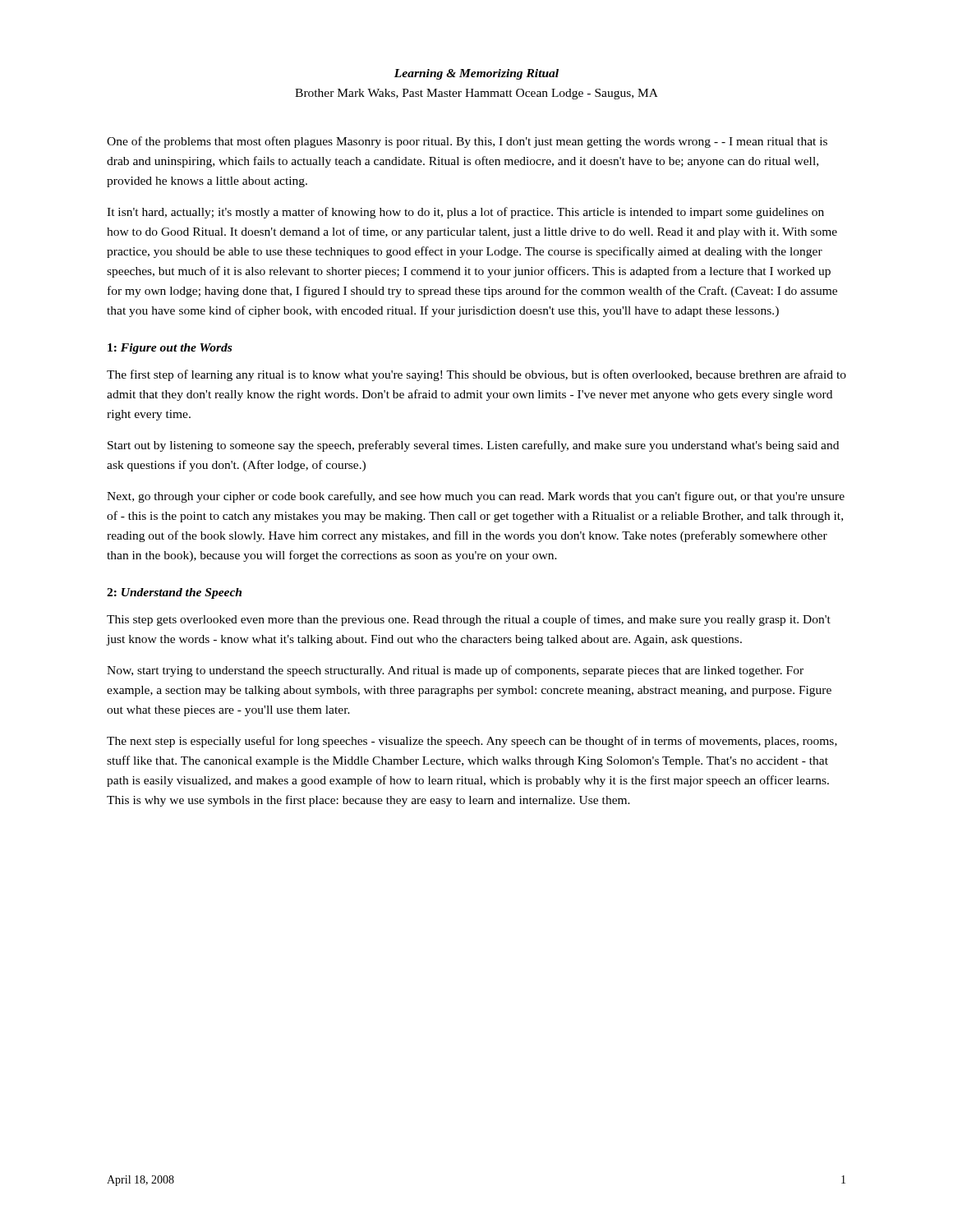Find the text block that says "The next step is especially useful"
This screenshot has height=1232, width=953.
tap(476, 770)
